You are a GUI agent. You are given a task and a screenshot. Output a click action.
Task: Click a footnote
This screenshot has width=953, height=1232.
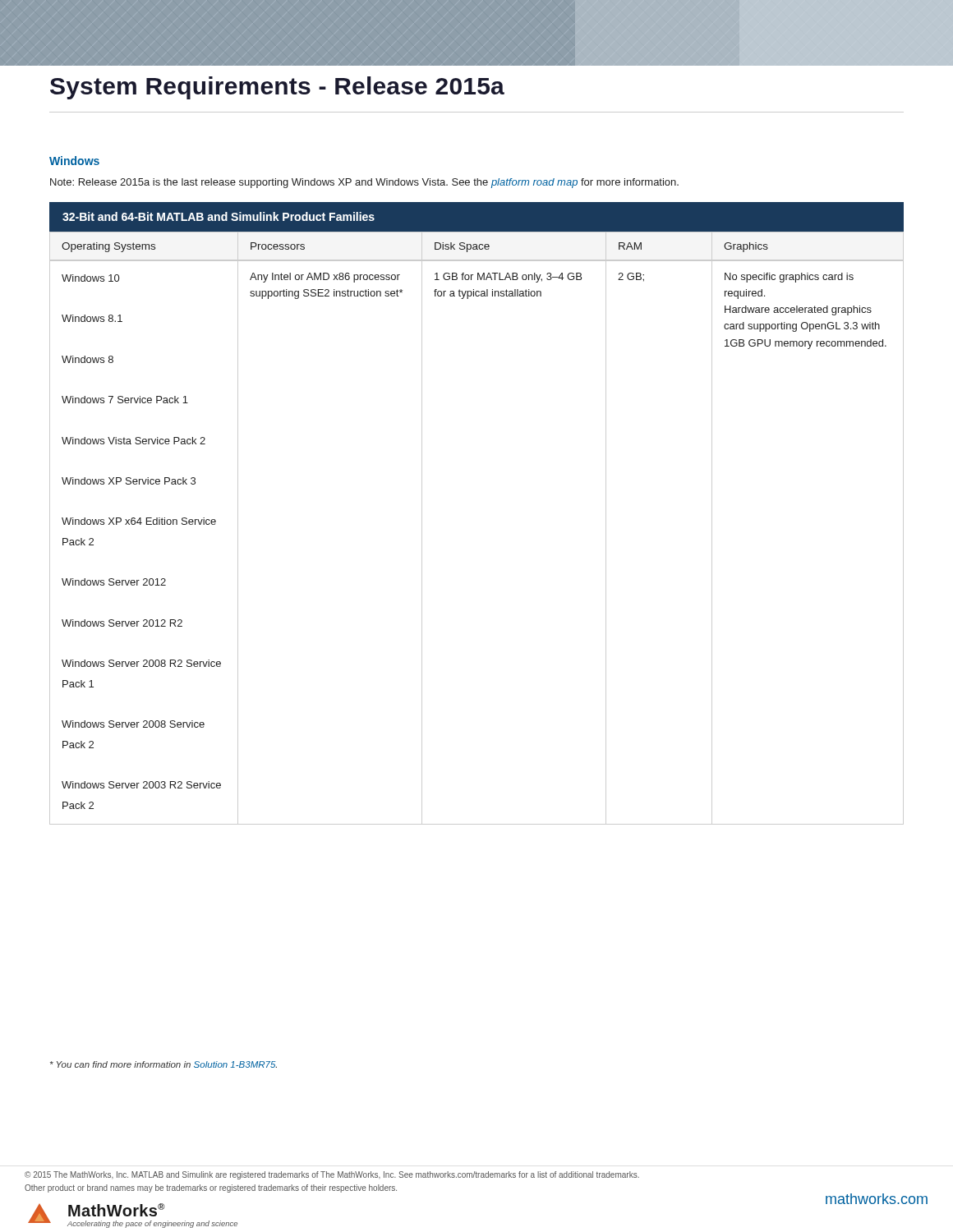click(164, 1064)
